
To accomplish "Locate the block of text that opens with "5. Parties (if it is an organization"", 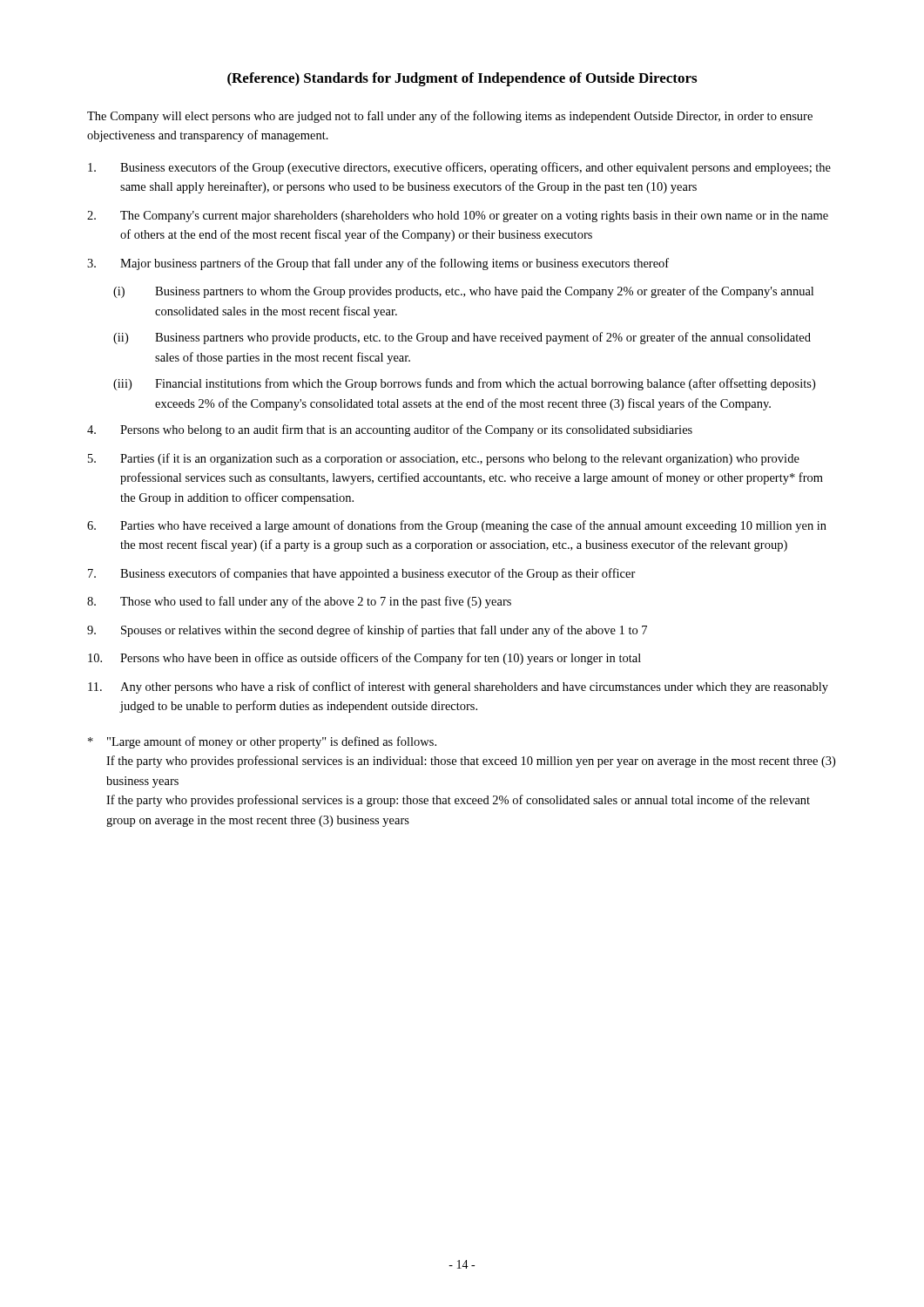I will (462, 478).
